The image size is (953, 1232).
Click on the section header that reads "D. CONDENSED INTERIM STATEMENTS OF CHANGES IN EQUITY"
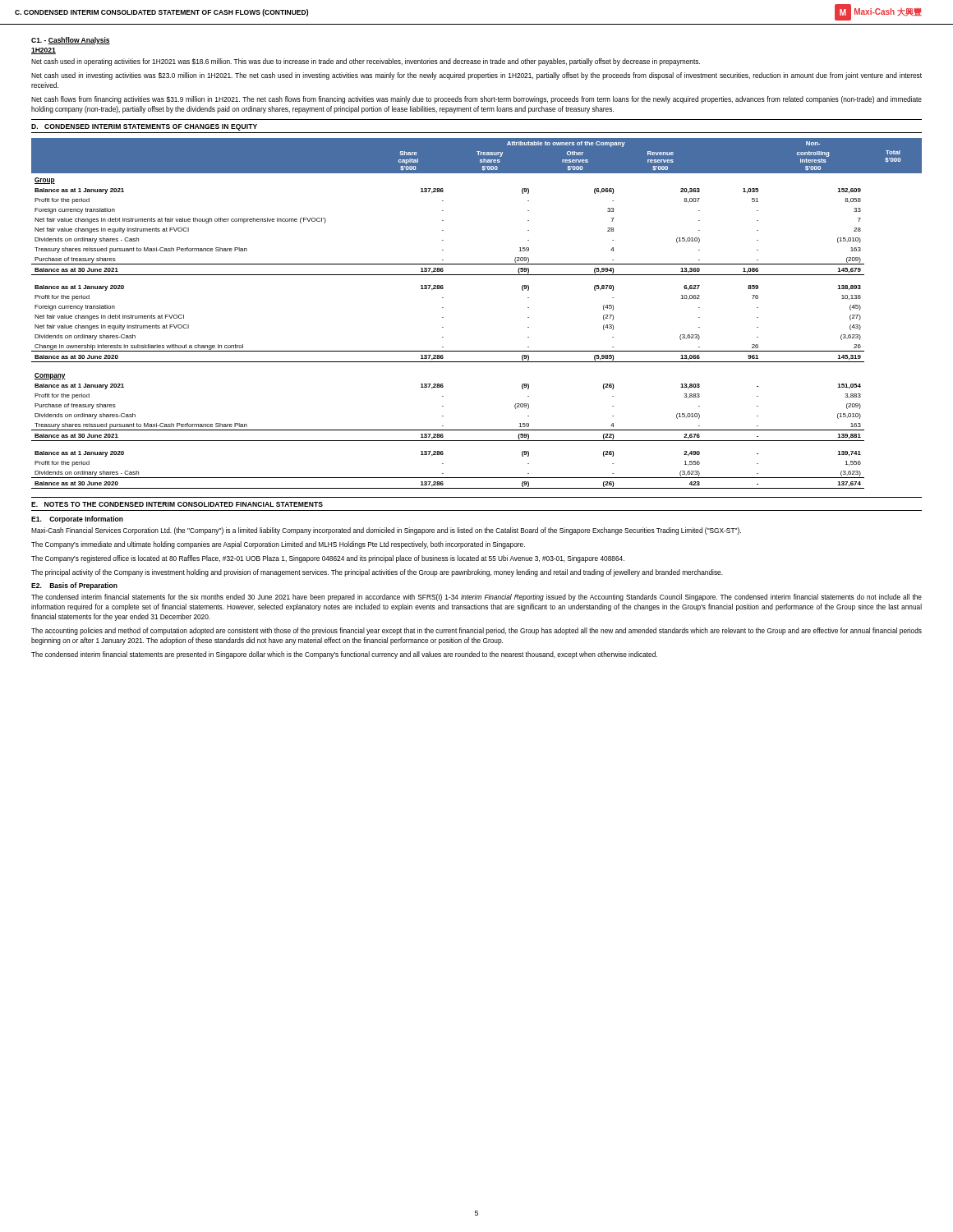click(x=144, y=127)
